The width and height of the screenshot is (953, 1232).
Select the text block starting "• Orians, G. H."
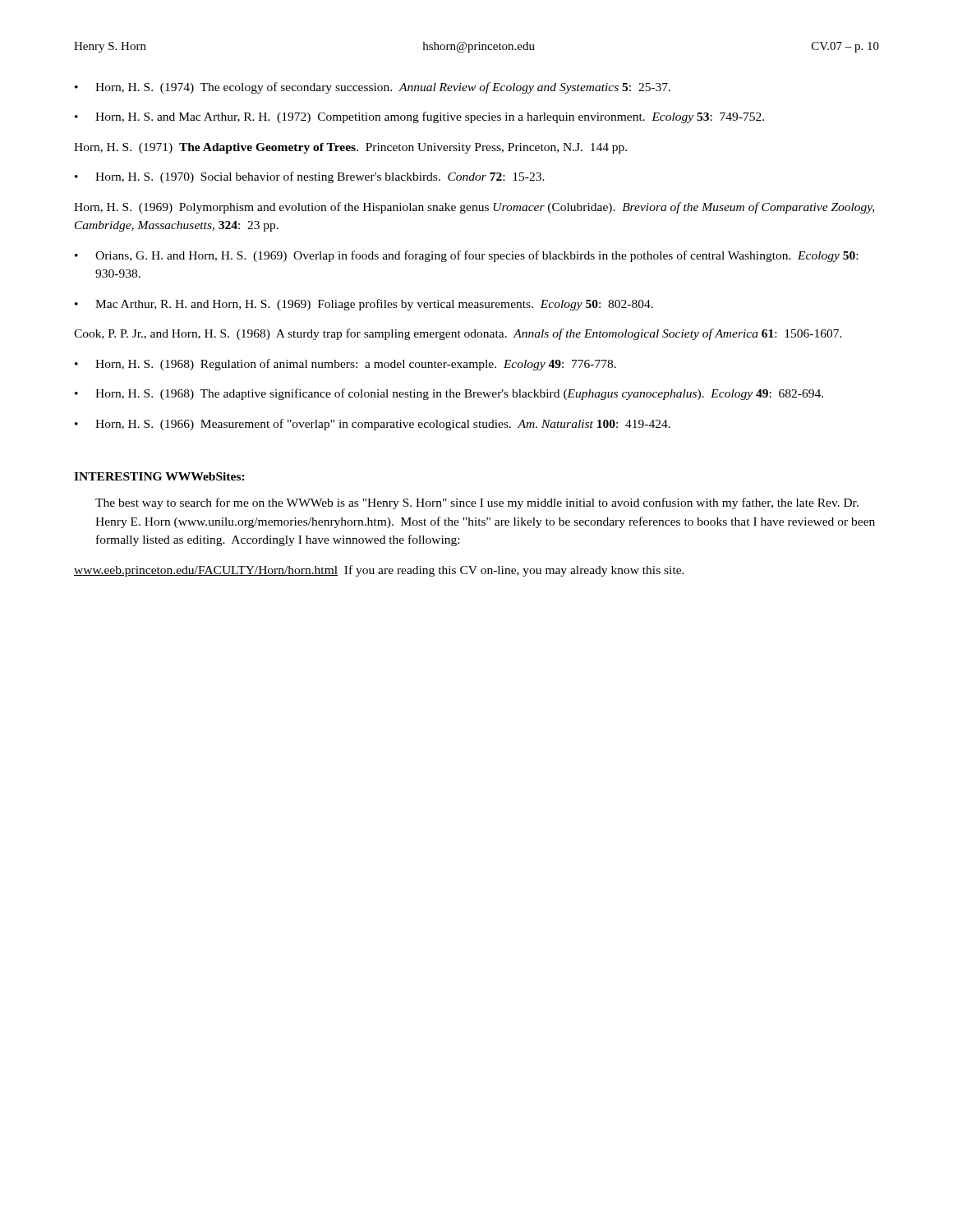[476, 265]
